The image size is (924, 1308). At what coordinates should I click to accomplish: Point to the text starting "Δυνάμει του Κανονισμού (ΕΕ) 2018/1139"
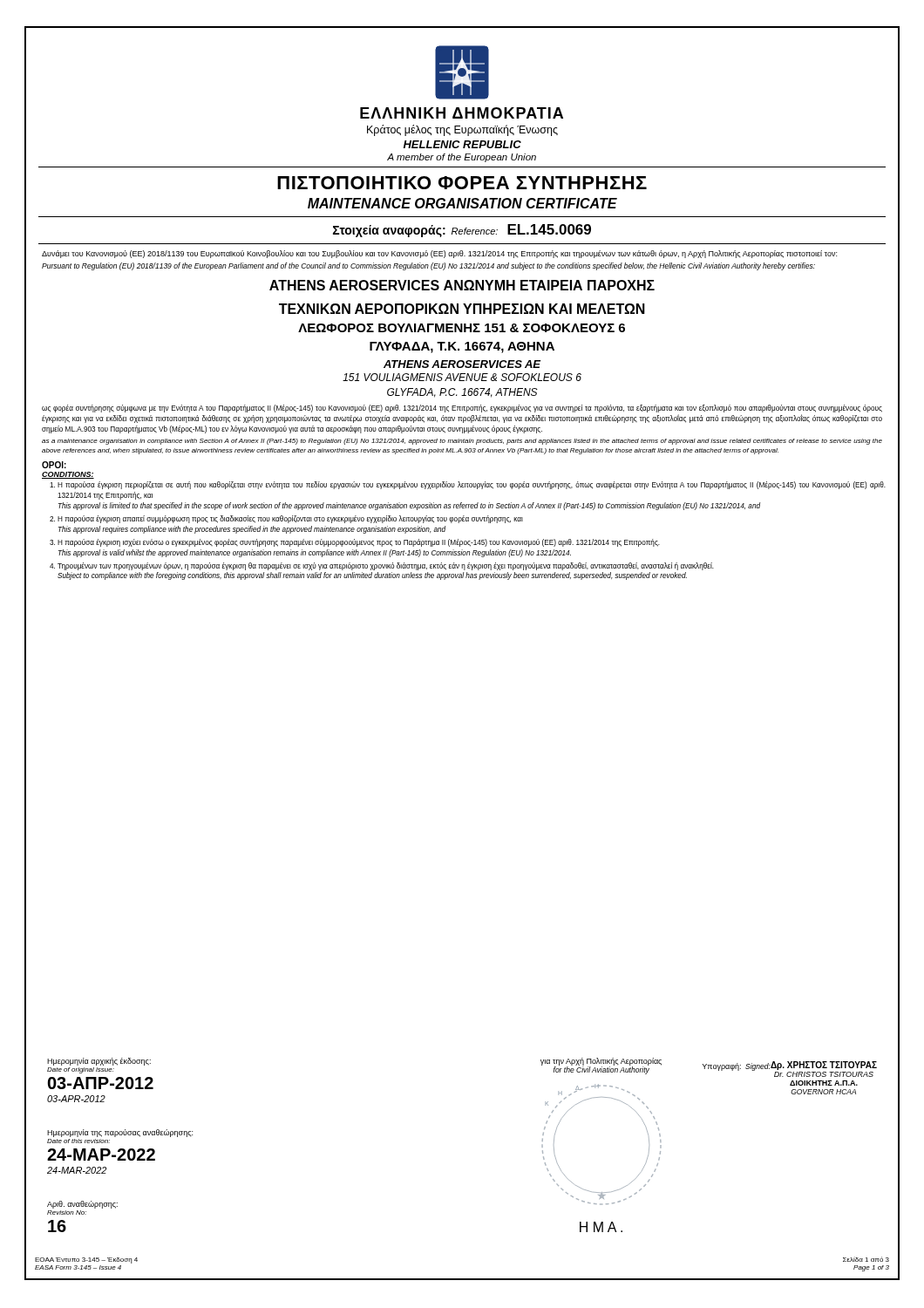(440, 254)
